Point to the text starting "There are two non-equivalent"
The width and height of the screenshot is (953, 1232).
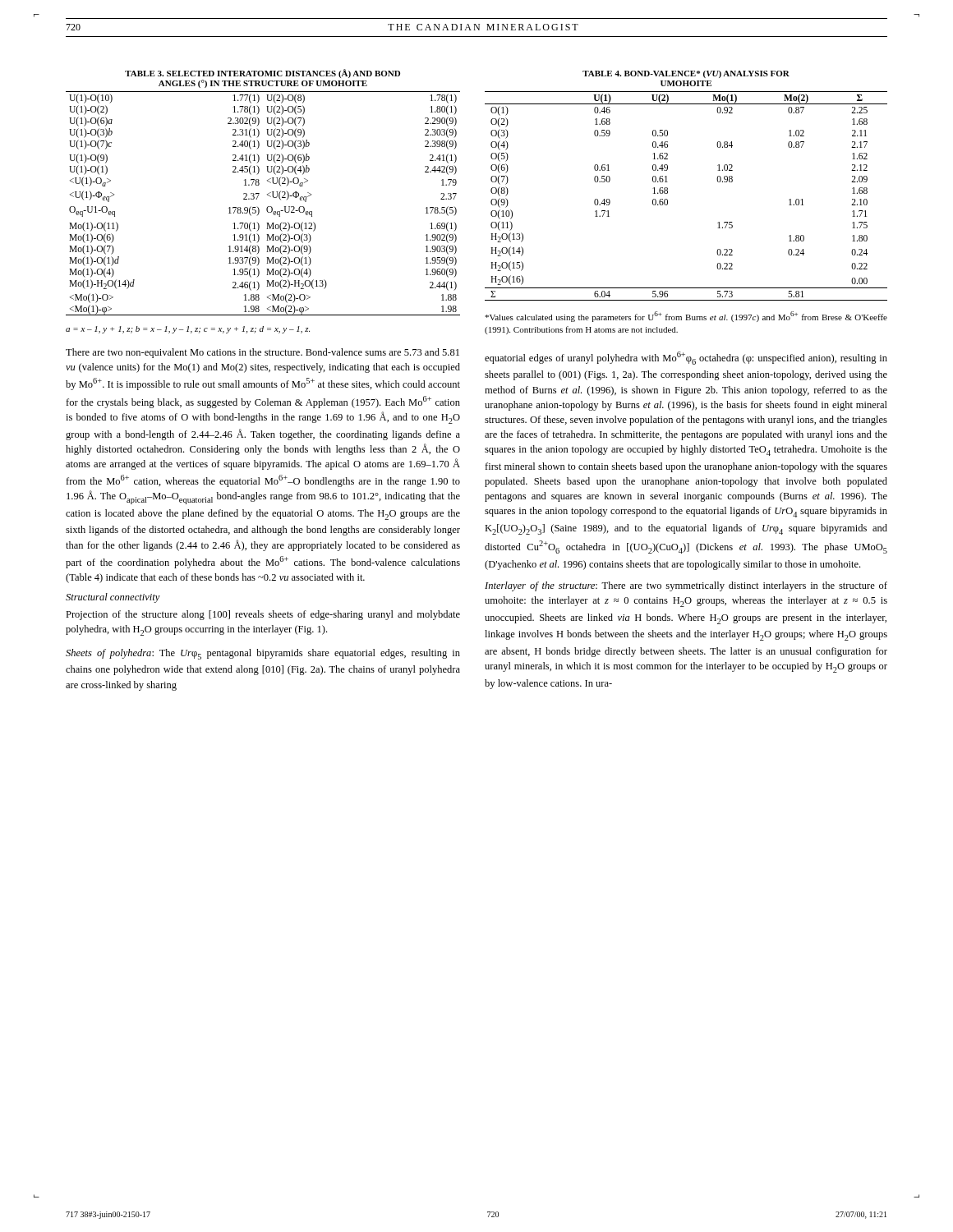coord(263,465)
